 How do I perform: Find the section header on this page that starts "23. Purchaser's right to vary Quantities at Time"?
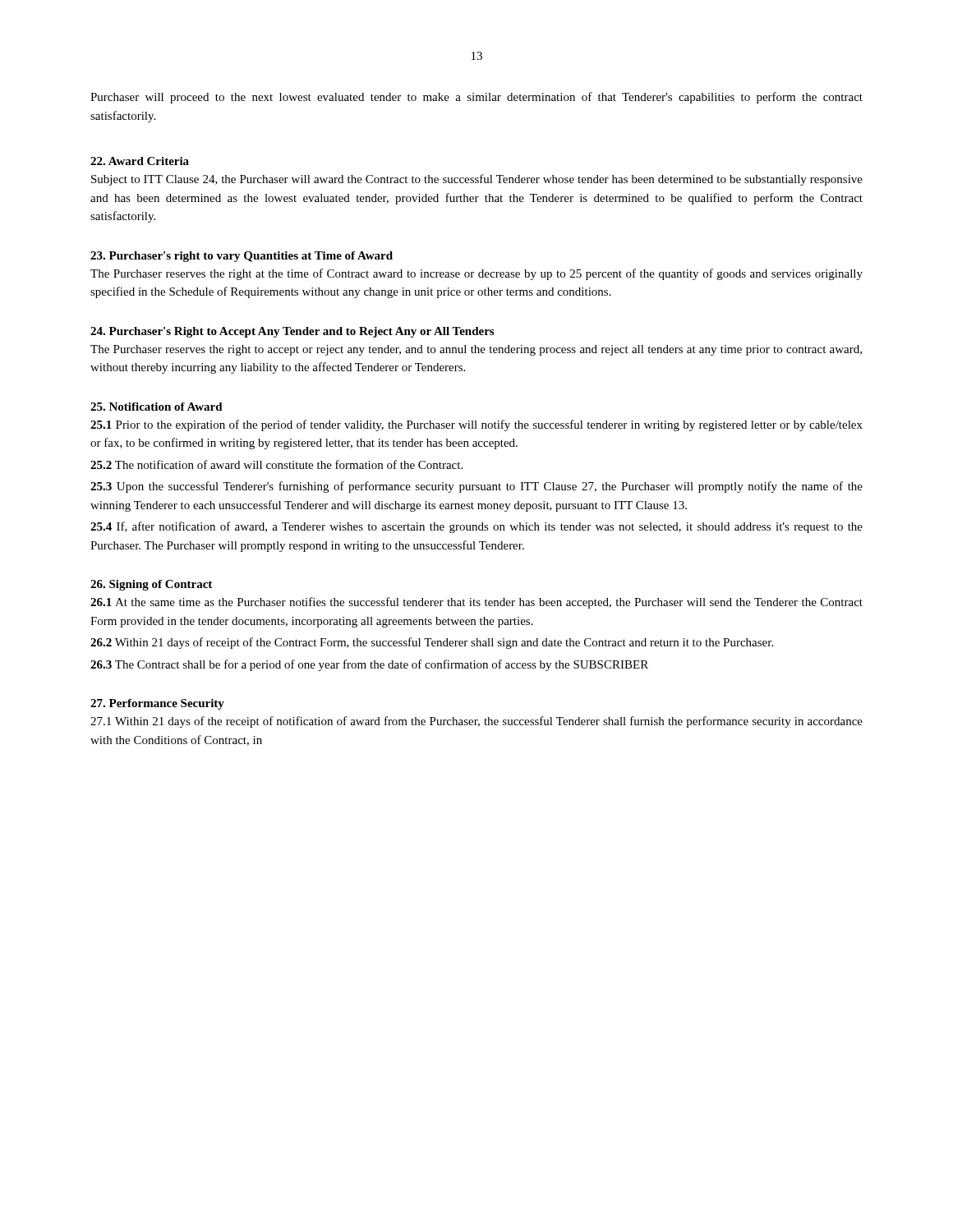click(x=242, y=255)
